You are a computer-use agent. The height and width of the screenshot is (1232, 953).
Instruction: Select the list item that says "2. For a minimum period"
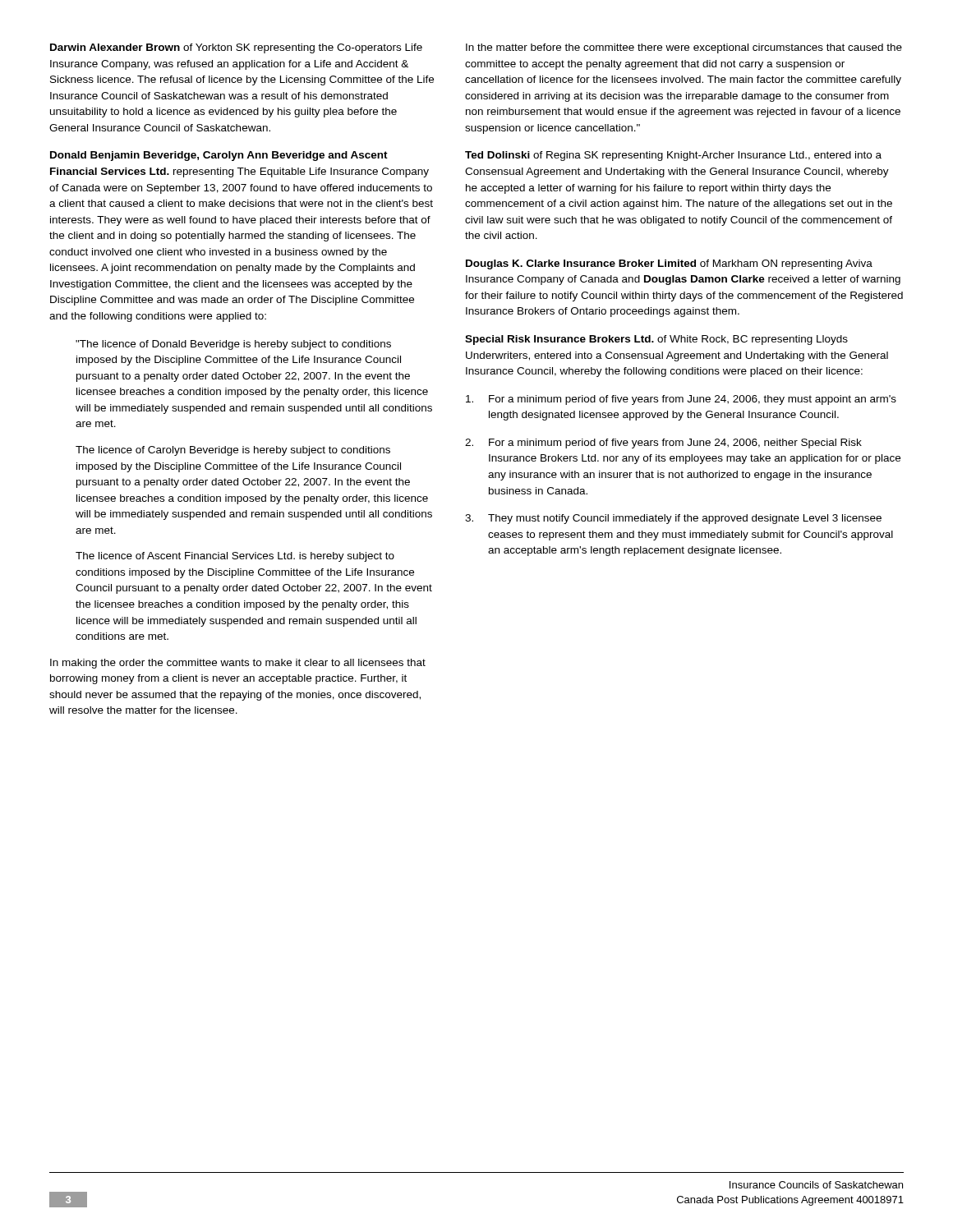coord(684,466)
